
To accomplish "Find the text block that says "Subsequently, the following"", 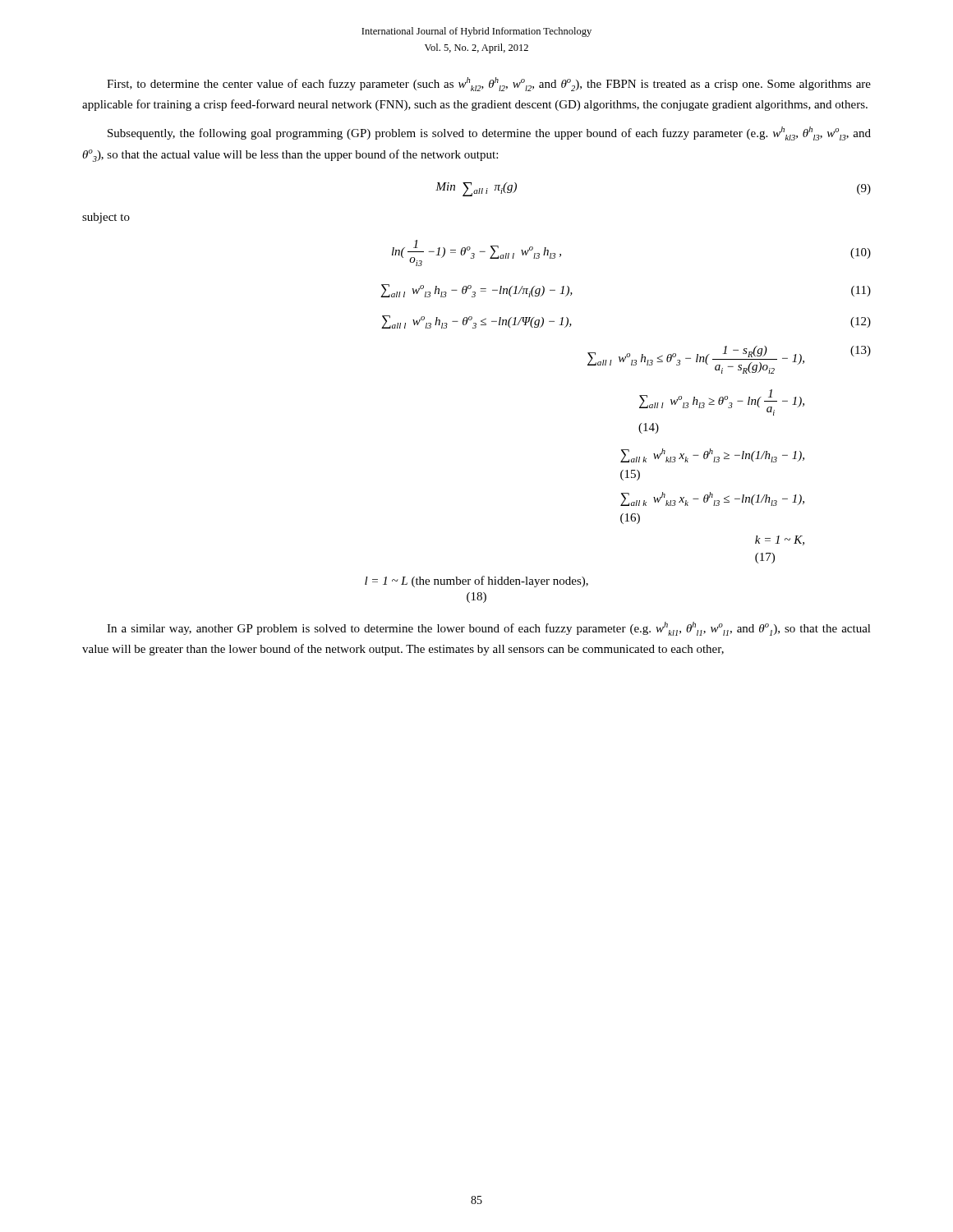I will [x=476, y=144].
